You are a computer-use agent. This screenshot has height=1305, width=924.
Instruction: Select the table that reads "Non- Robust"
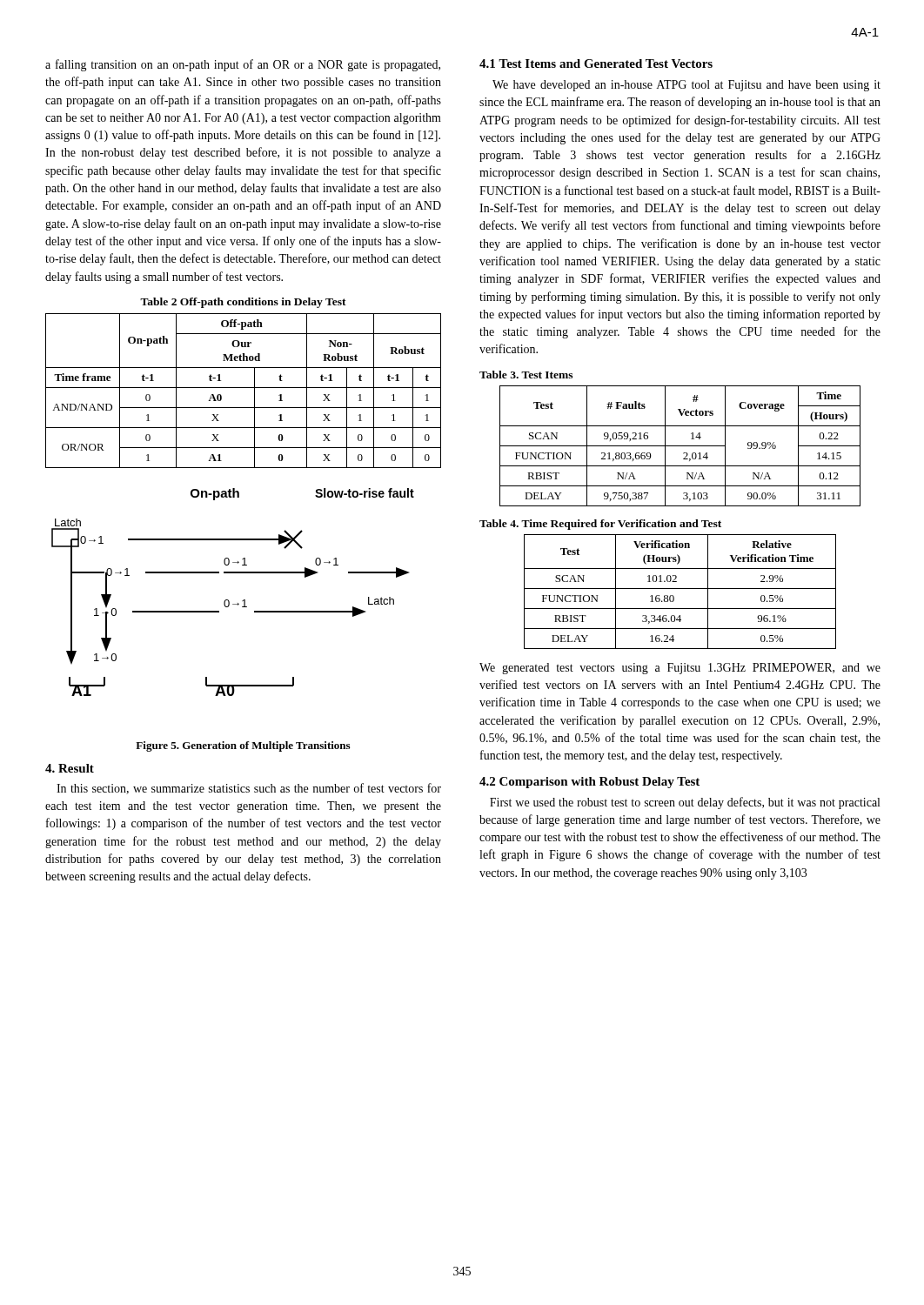point(243,391)
